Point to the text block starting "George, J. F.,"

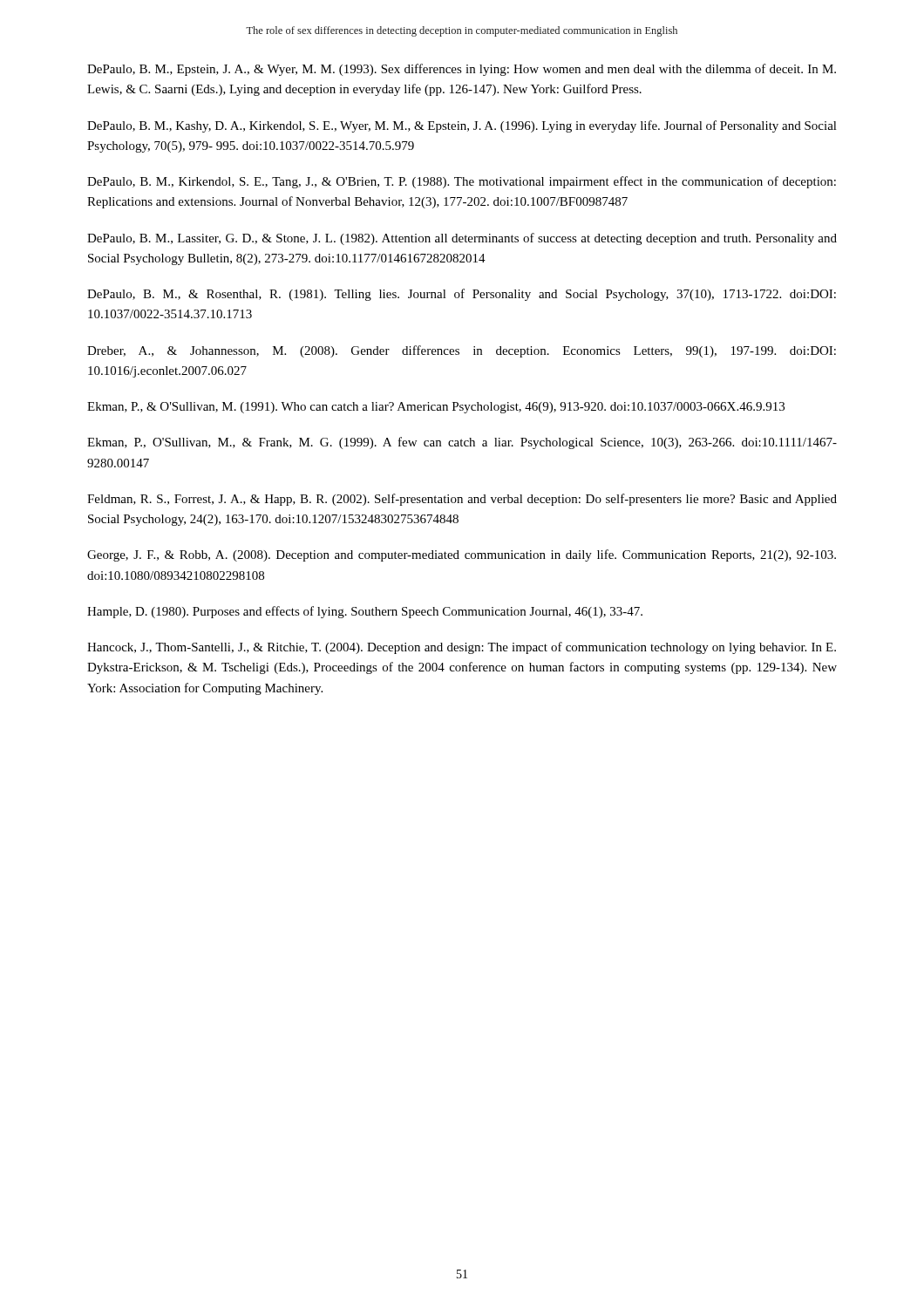pyautogui.click(x=462, y=565)
